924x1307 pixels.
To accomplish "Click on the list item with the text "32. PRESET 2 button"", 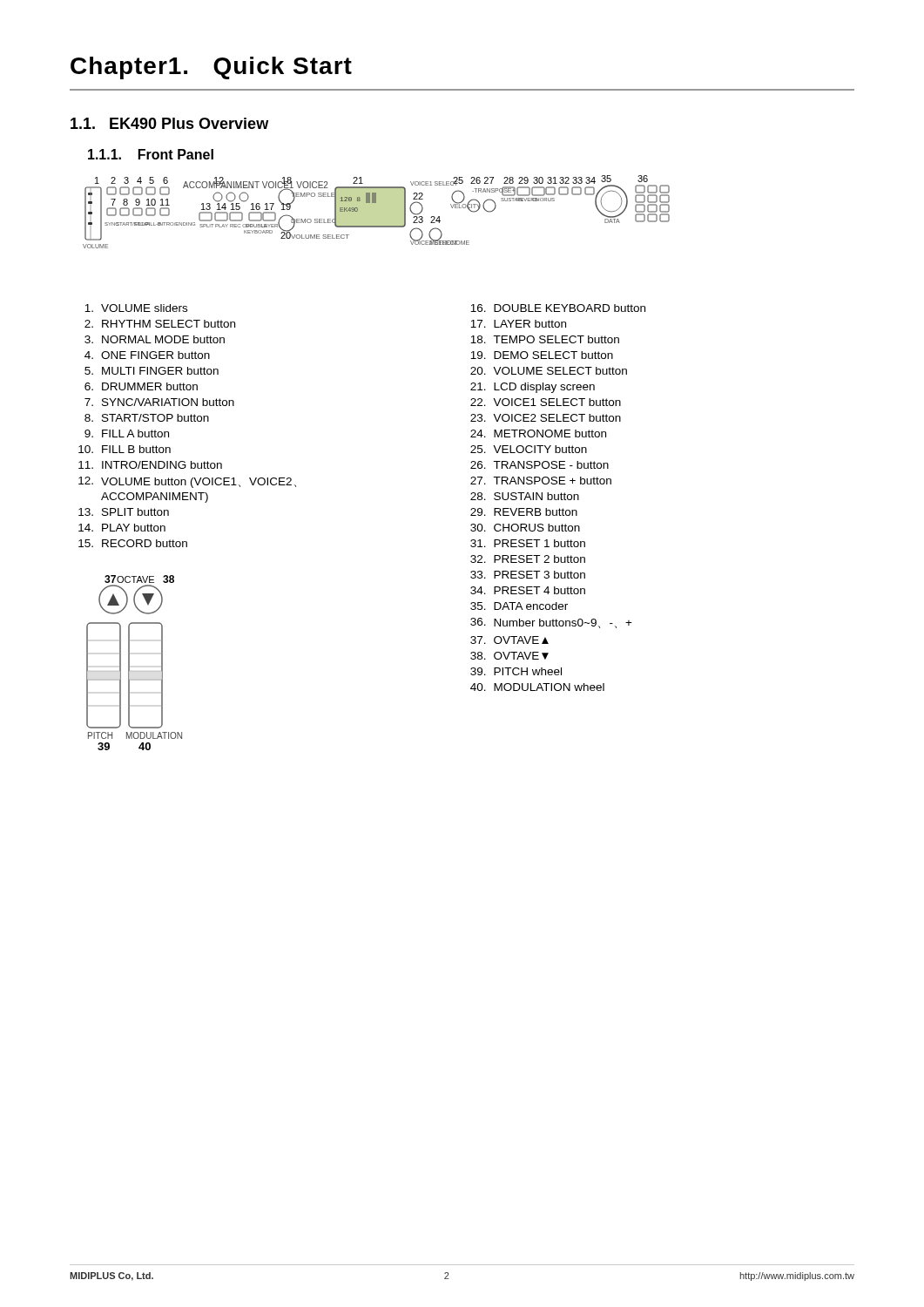I will [x=524, y=559].
